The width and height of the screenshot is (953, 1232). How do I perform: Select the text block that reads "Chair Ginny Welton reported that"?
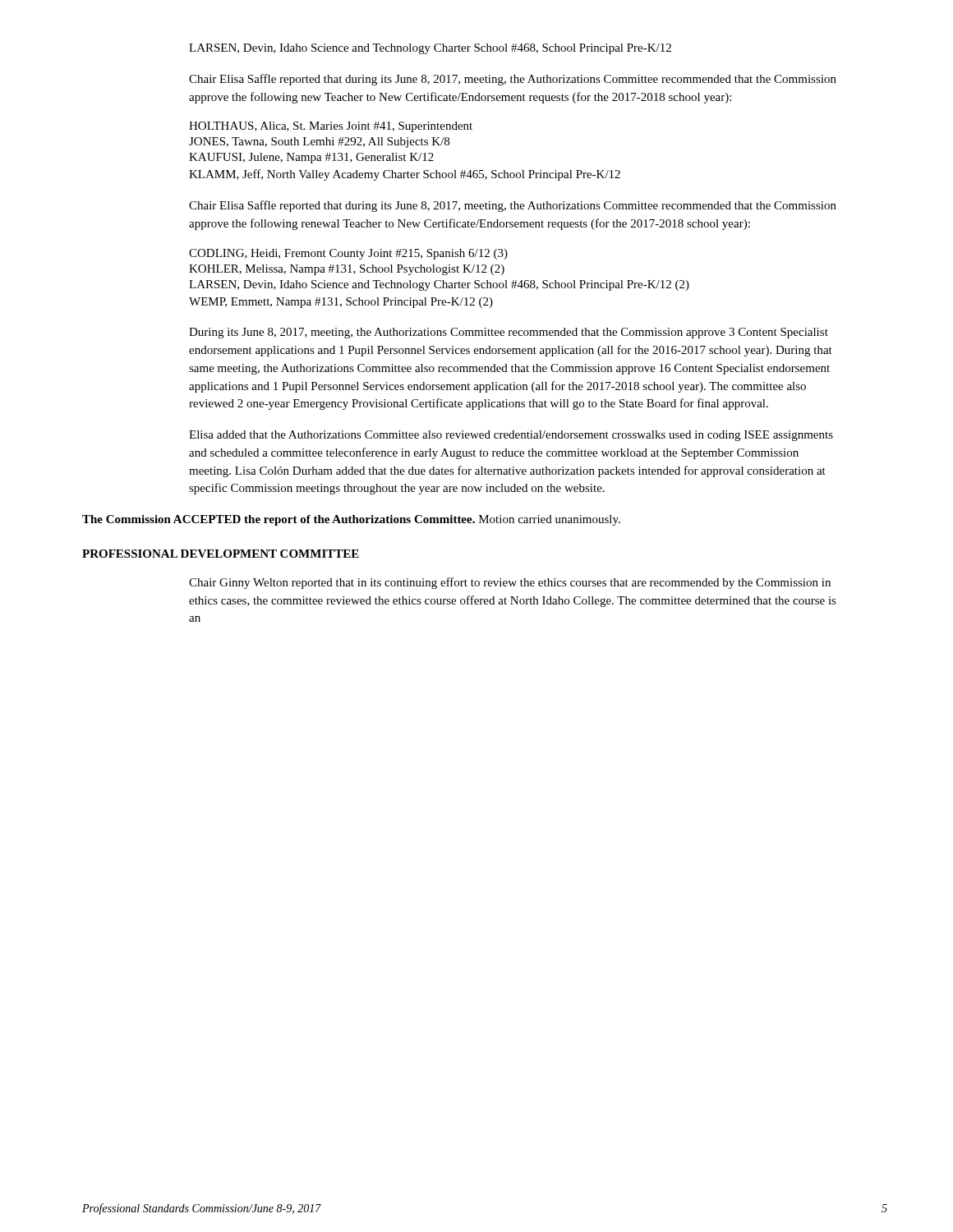(513, 600)
